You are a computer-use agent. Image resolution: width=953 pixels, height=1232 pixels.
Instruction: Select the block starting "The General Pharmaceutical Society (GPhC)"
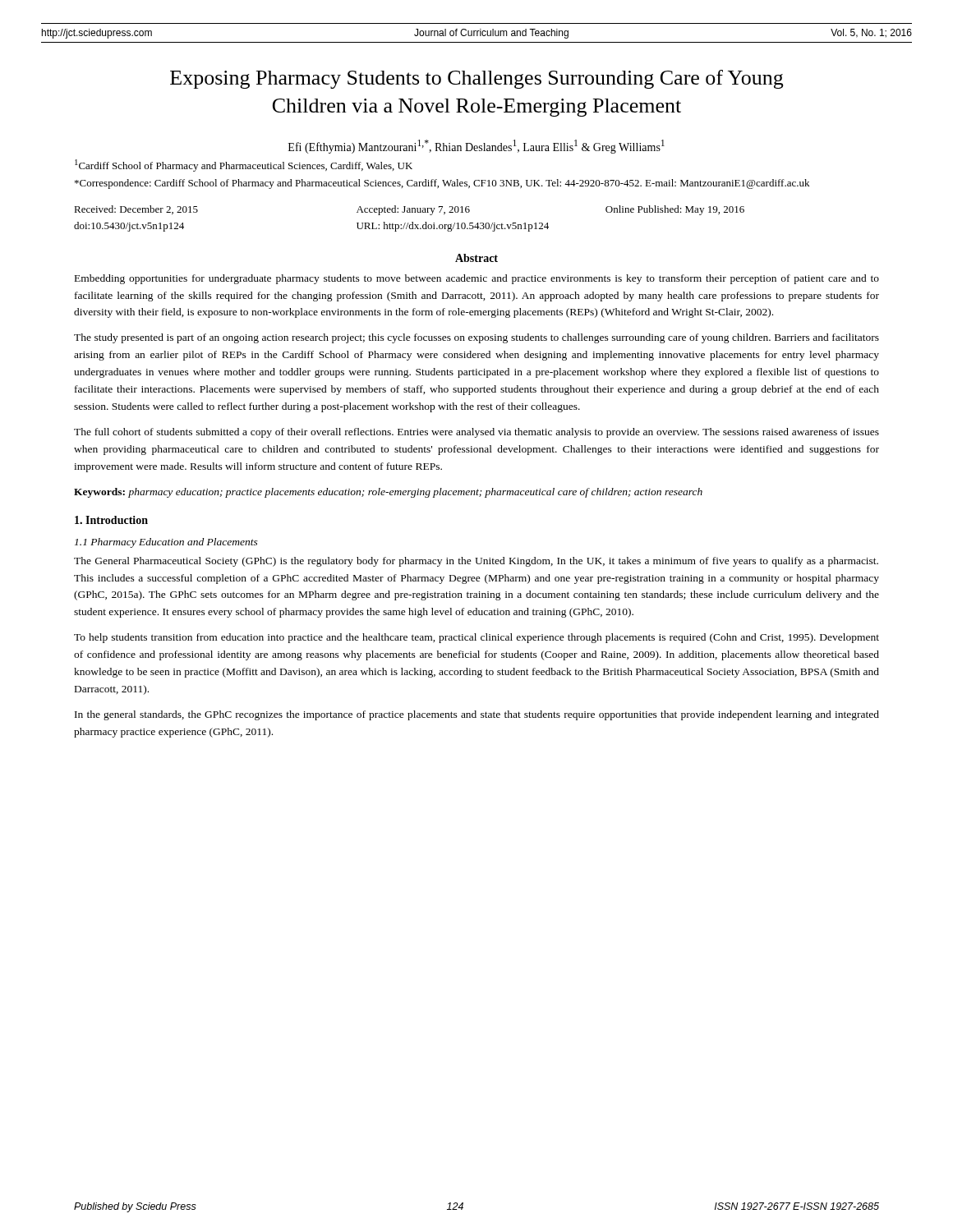point(476,586)
